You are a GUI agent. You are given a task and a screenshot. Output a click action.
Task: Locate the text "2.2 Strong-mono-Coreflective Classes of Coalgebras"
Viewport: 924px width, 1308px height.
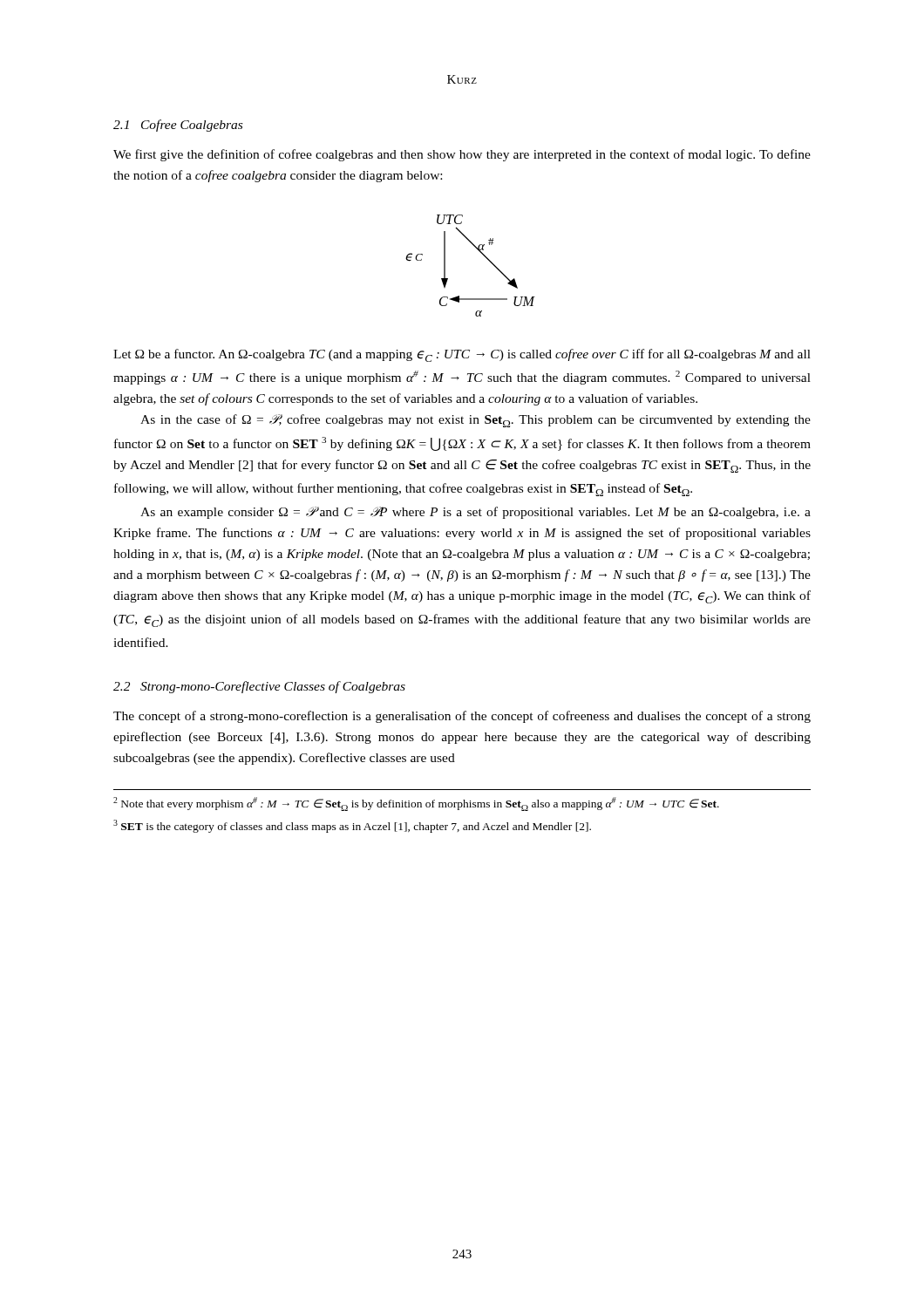click(259, 686)
